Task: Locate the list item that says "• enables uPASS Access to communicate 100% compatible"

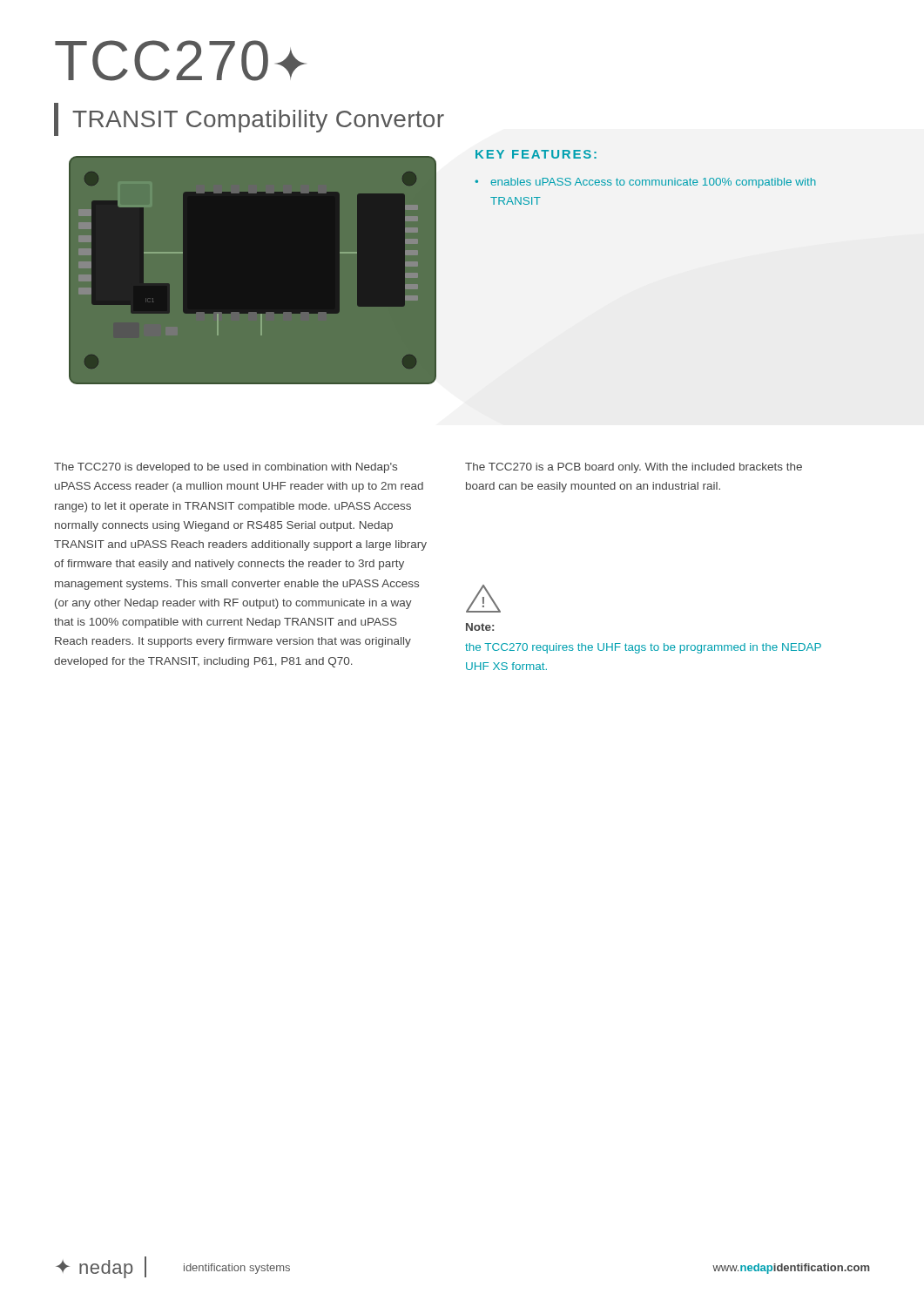Action: click(666, 191)
